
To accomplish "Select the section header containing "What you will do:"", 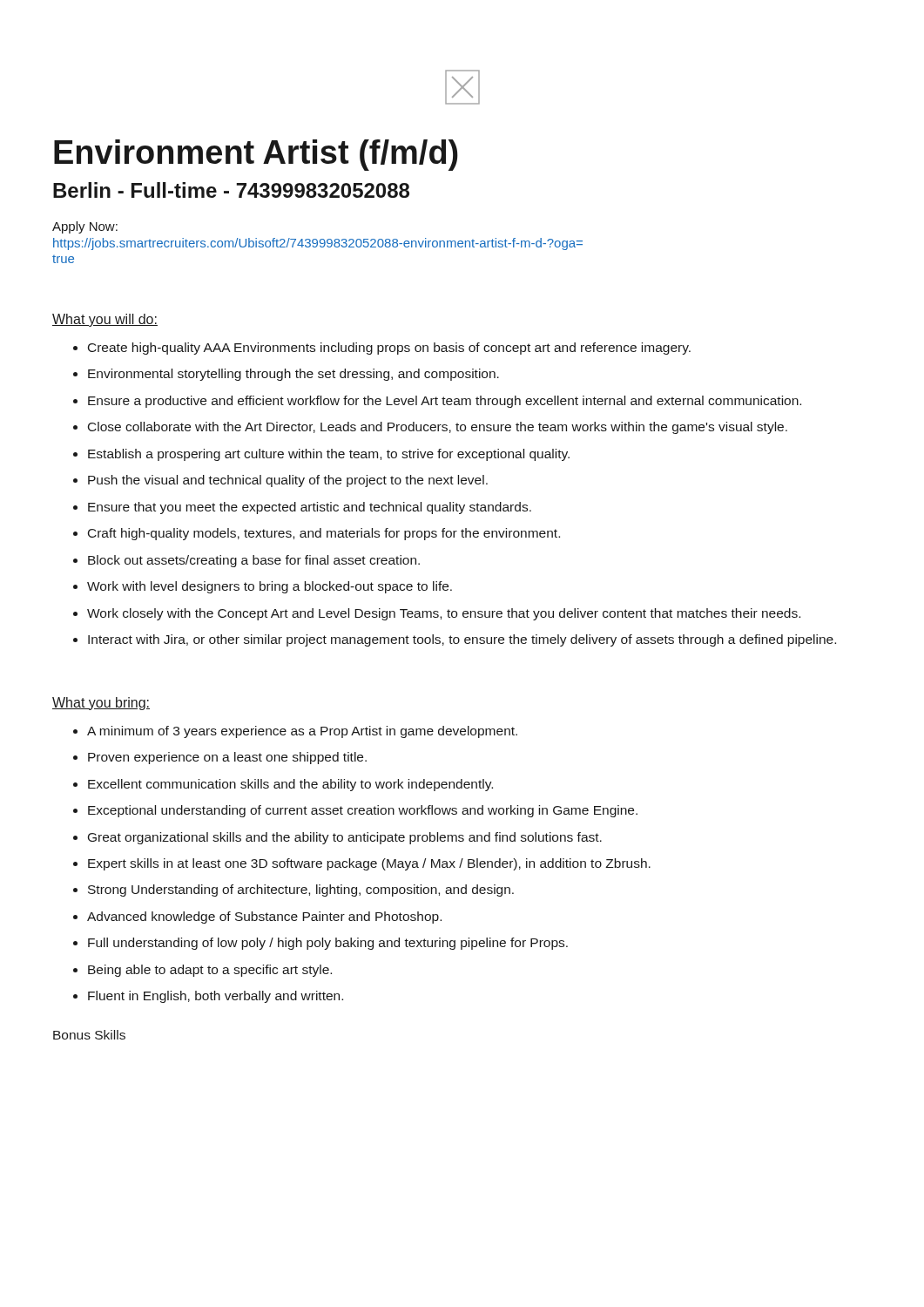I will pyautogui.click(x=105, y=319).
